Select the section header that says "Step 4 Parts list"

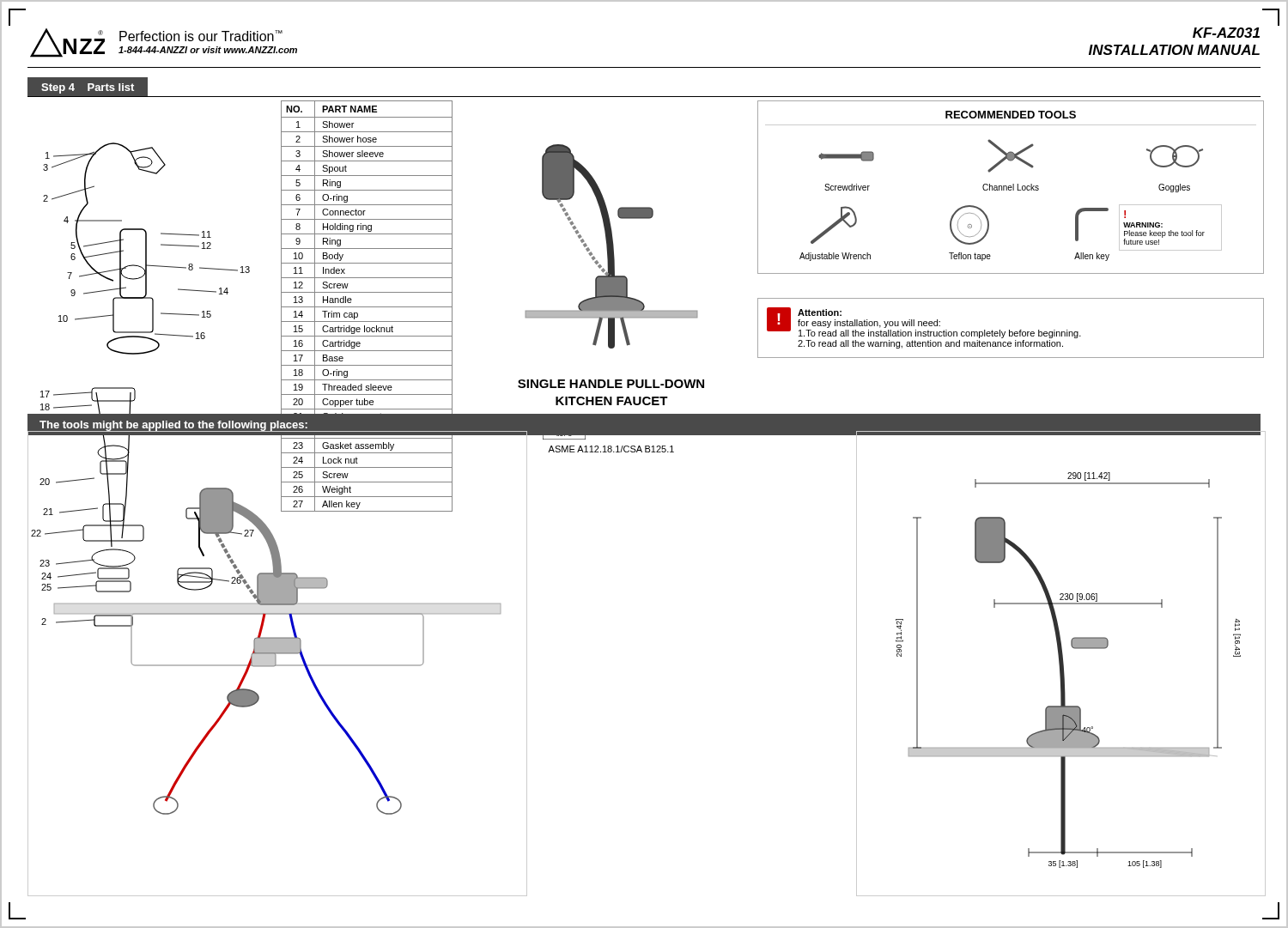tap(88, 87)
